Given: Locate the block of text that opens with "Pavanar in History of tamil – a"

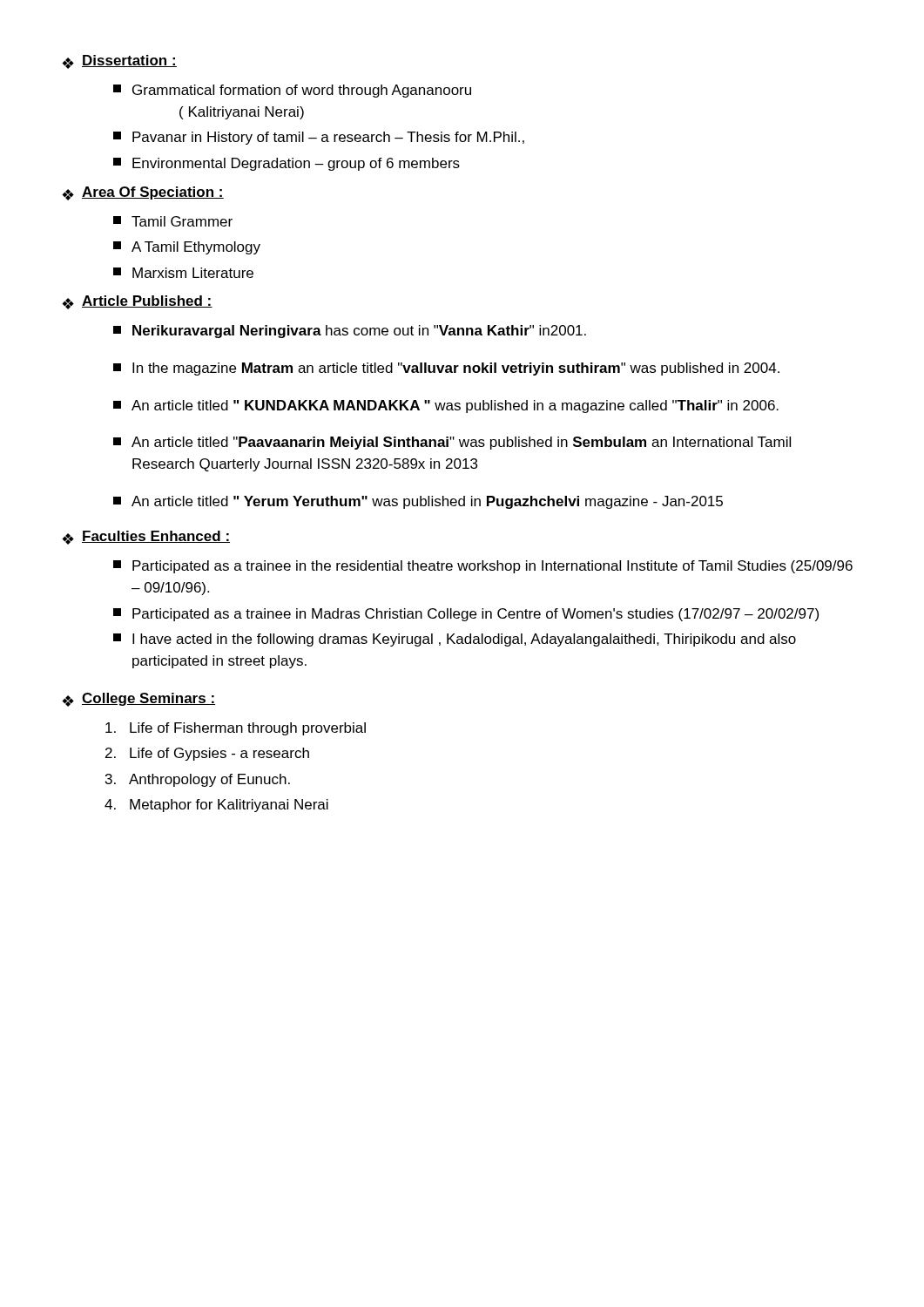Looking at the screenshot, I should click(484, 138).
